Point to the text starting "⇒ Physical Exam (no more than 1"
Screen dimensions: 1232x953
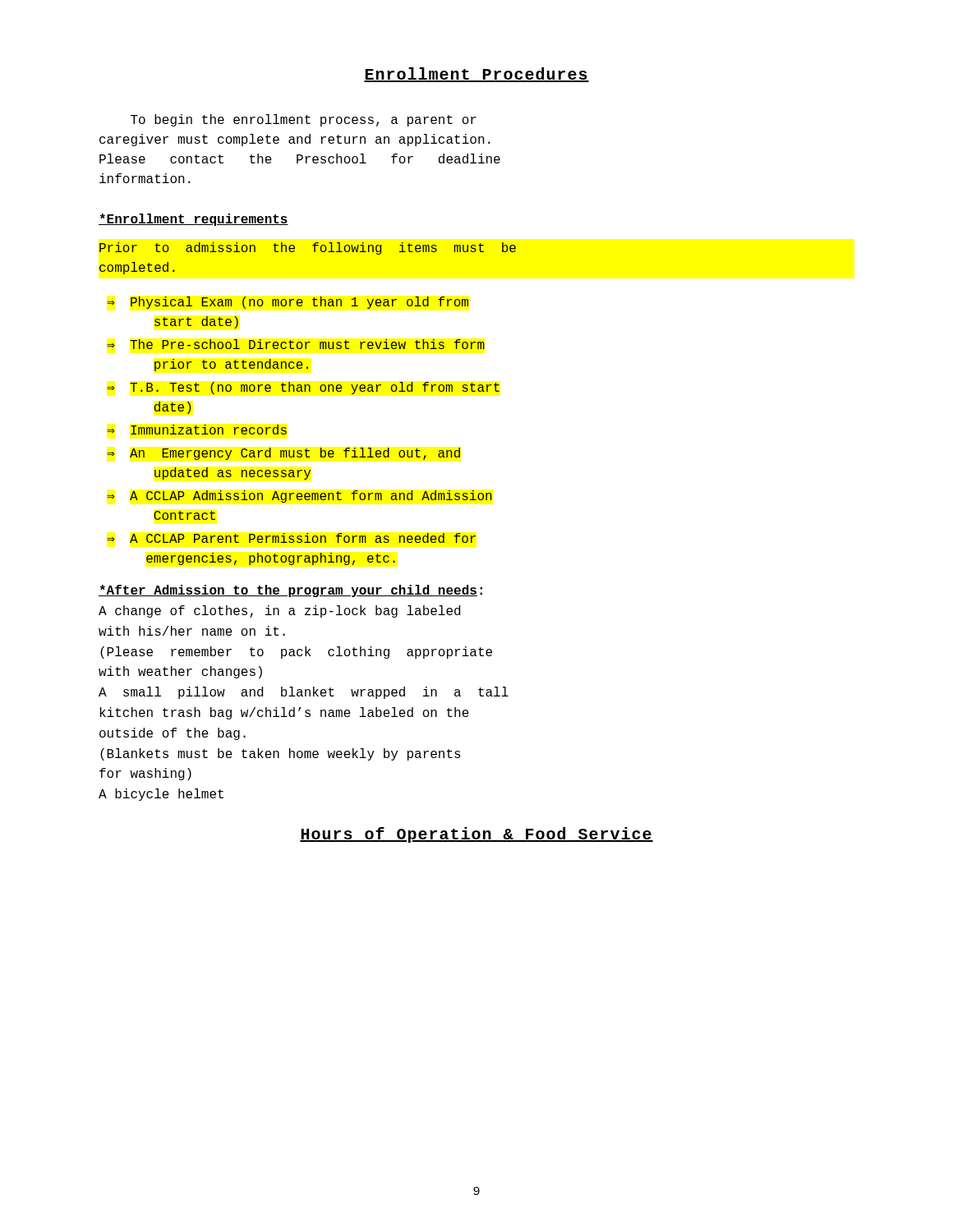click(x=288, y=313)
